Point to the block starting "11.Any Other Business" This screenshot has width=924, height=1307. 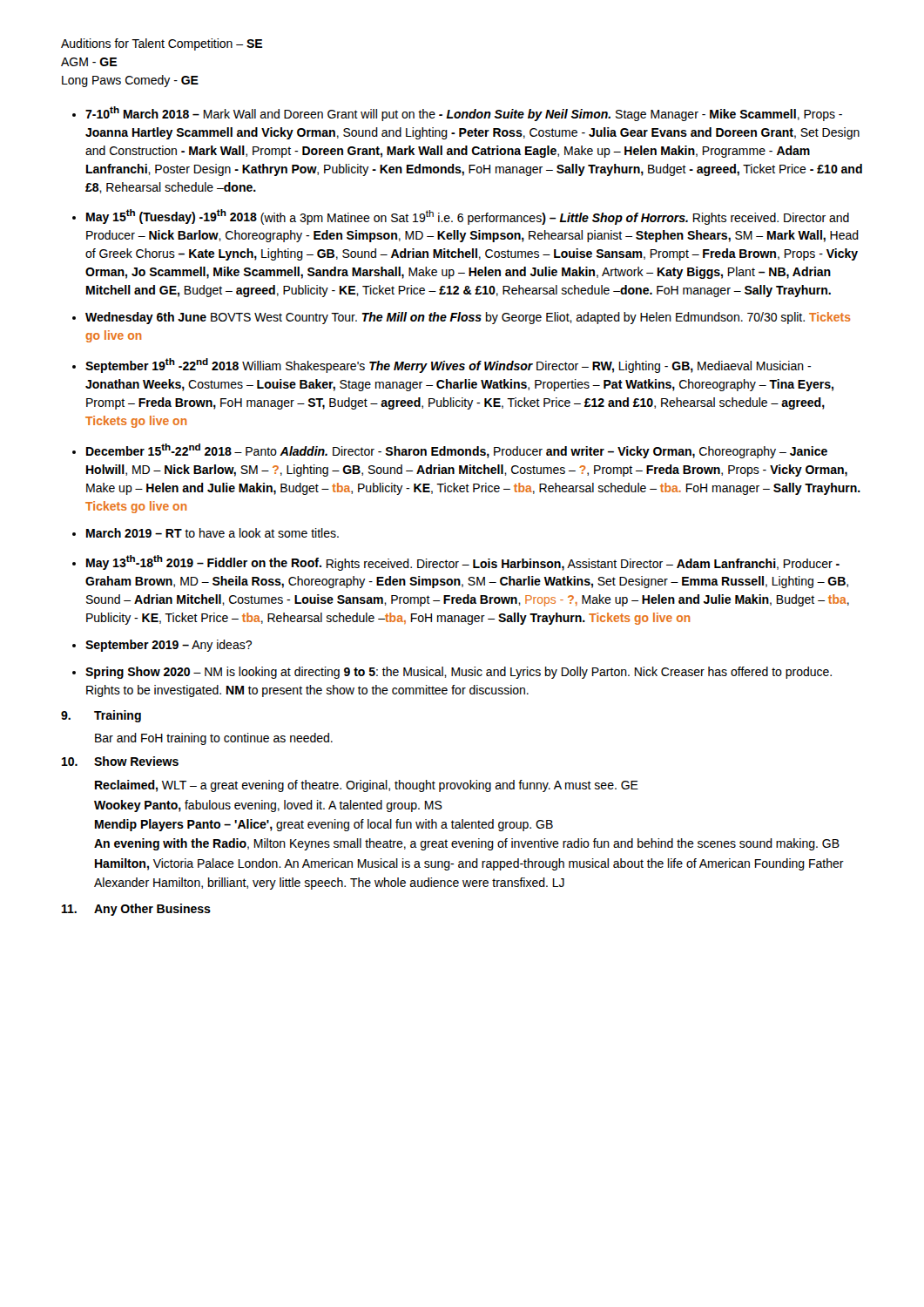136,910
